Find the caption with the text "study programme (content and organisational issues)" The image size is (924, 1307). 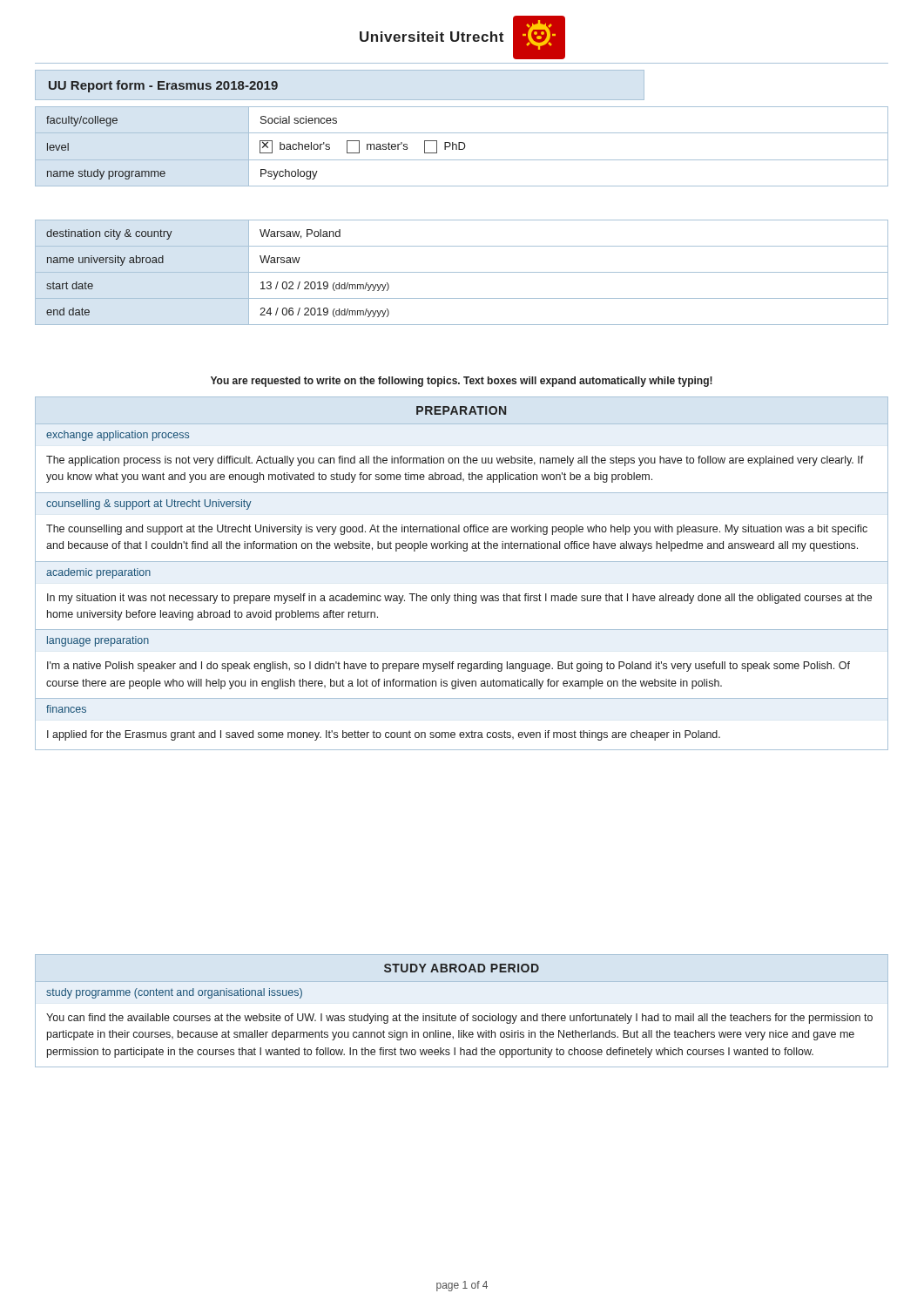click(x=174, y=992)
